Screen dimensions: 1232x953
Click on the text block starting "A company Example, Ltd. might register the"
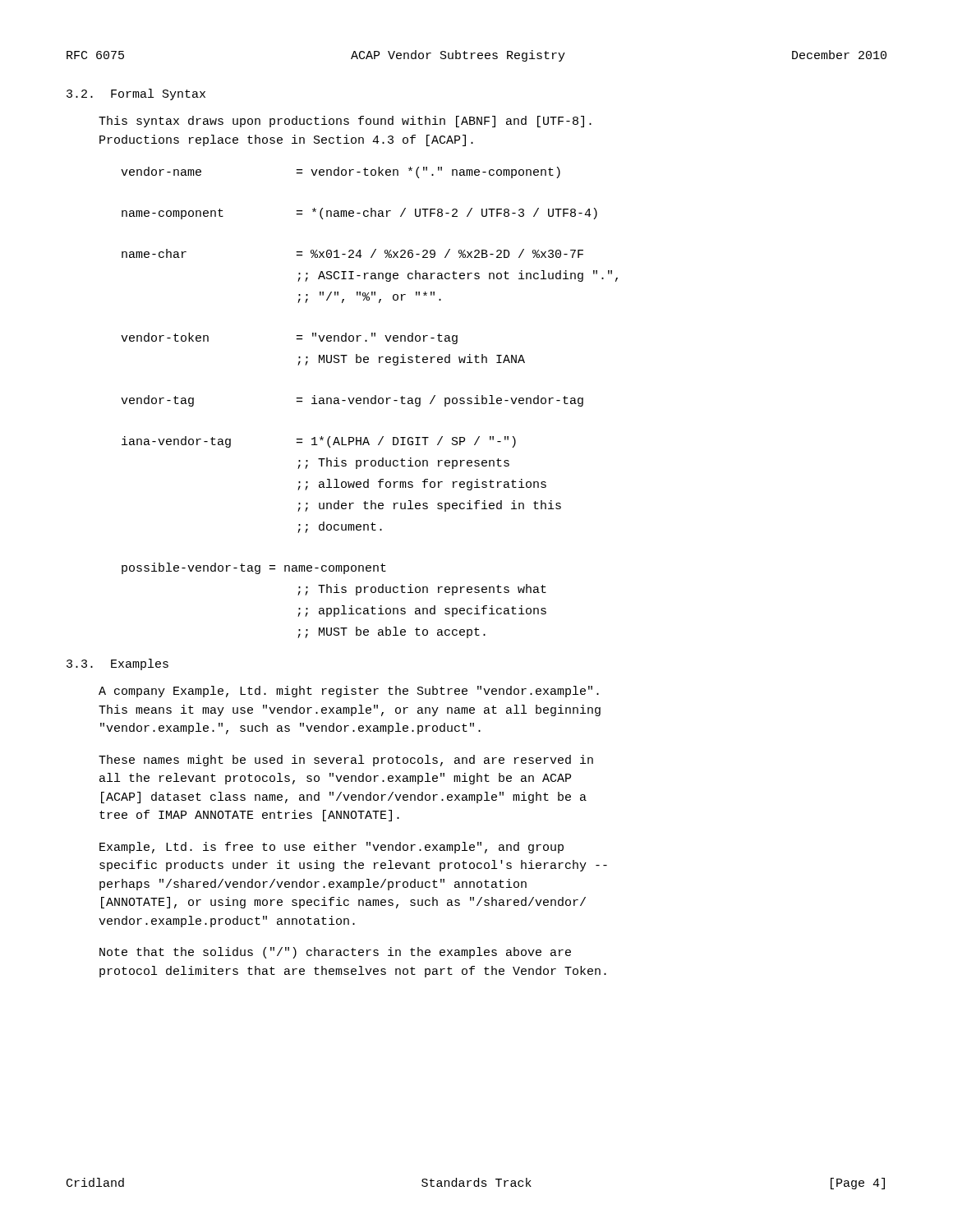pos(350,710)
